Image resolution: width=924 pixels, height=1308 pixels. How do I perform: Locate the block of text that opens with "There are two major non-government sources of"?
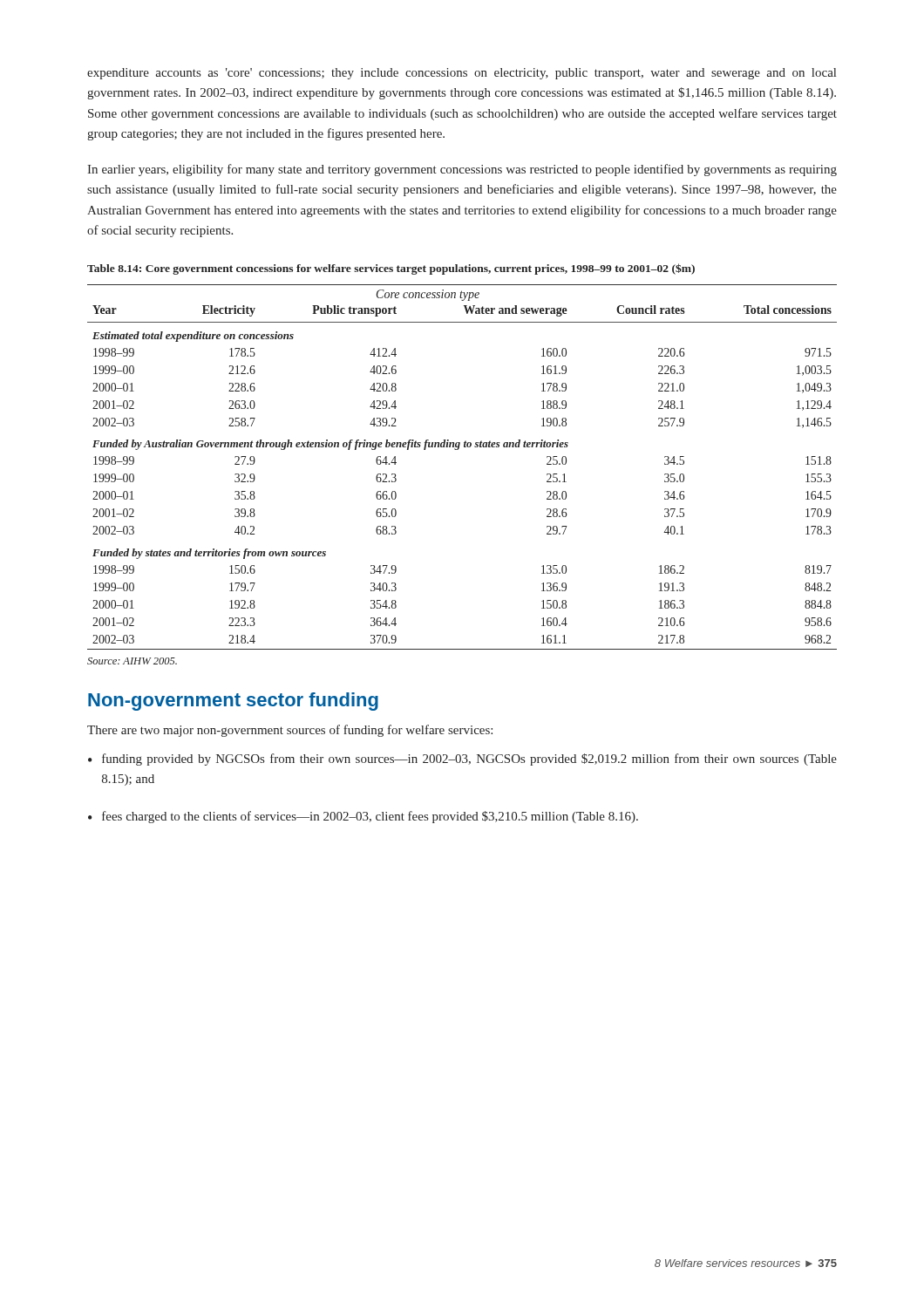tap(290, 729)
